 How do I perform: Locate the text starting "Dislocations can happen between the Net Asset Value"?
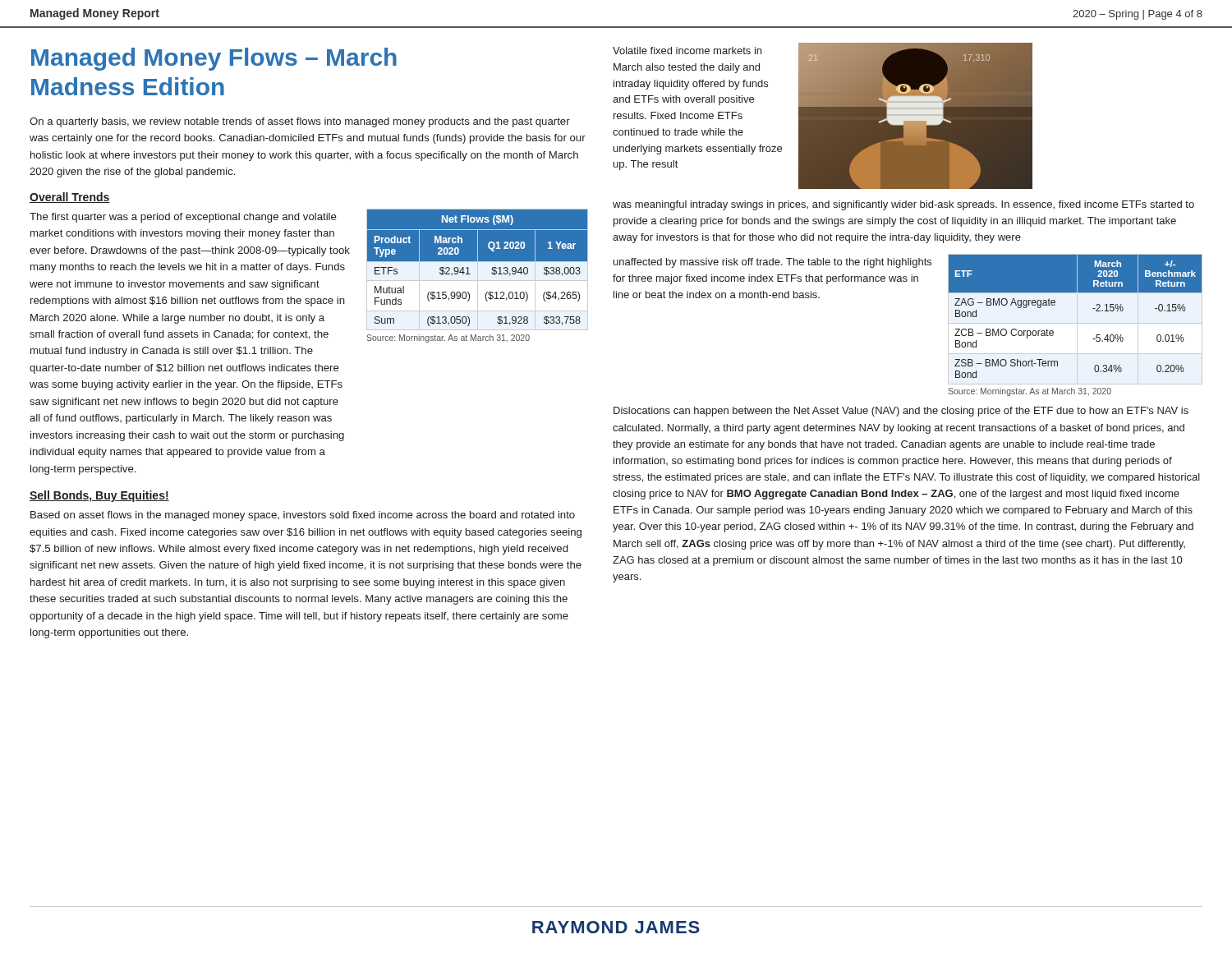pyautogui.click(x=906, y=493)
